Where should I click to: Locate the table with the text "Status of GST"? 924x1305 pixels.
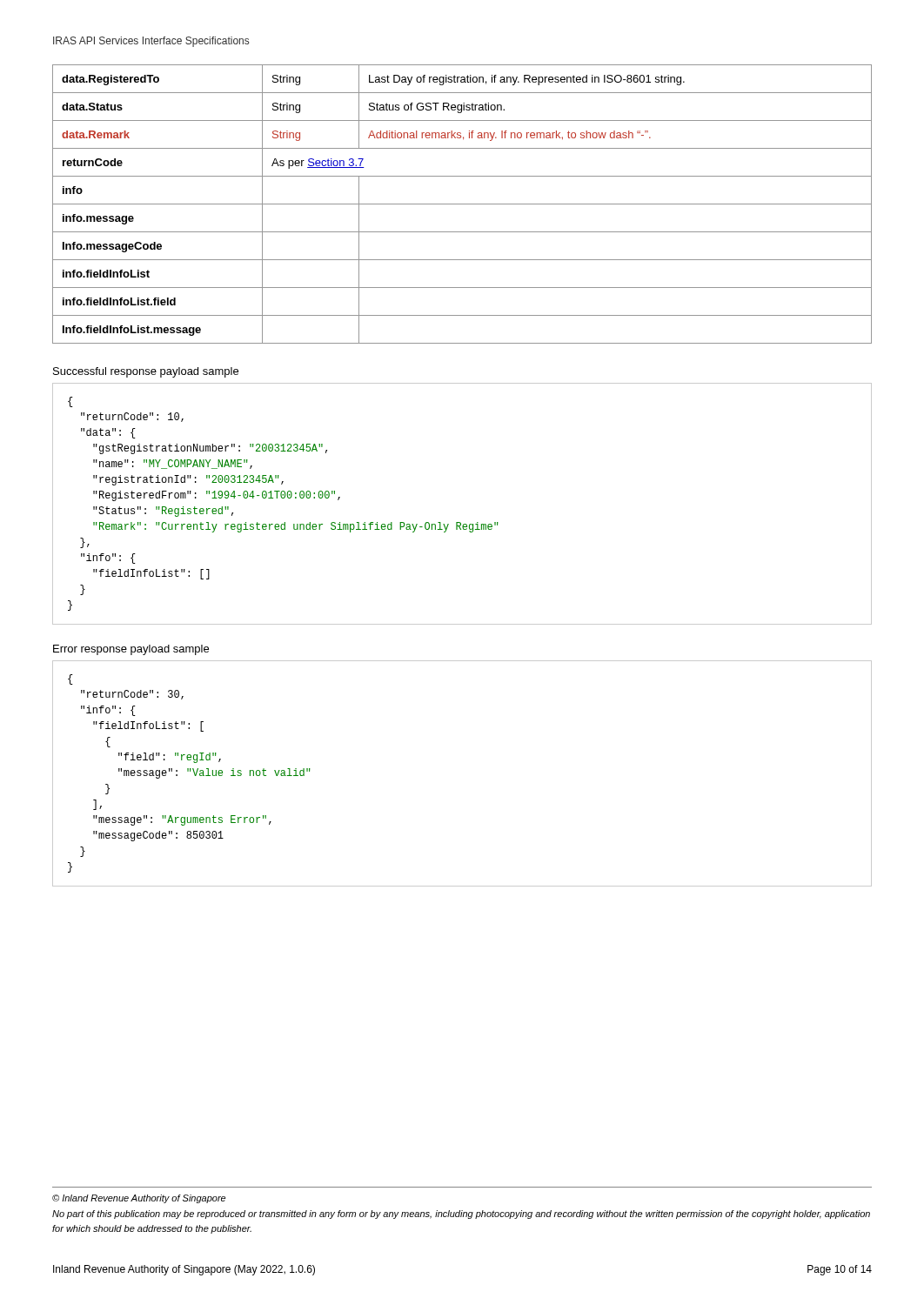[x=462, y=204]
